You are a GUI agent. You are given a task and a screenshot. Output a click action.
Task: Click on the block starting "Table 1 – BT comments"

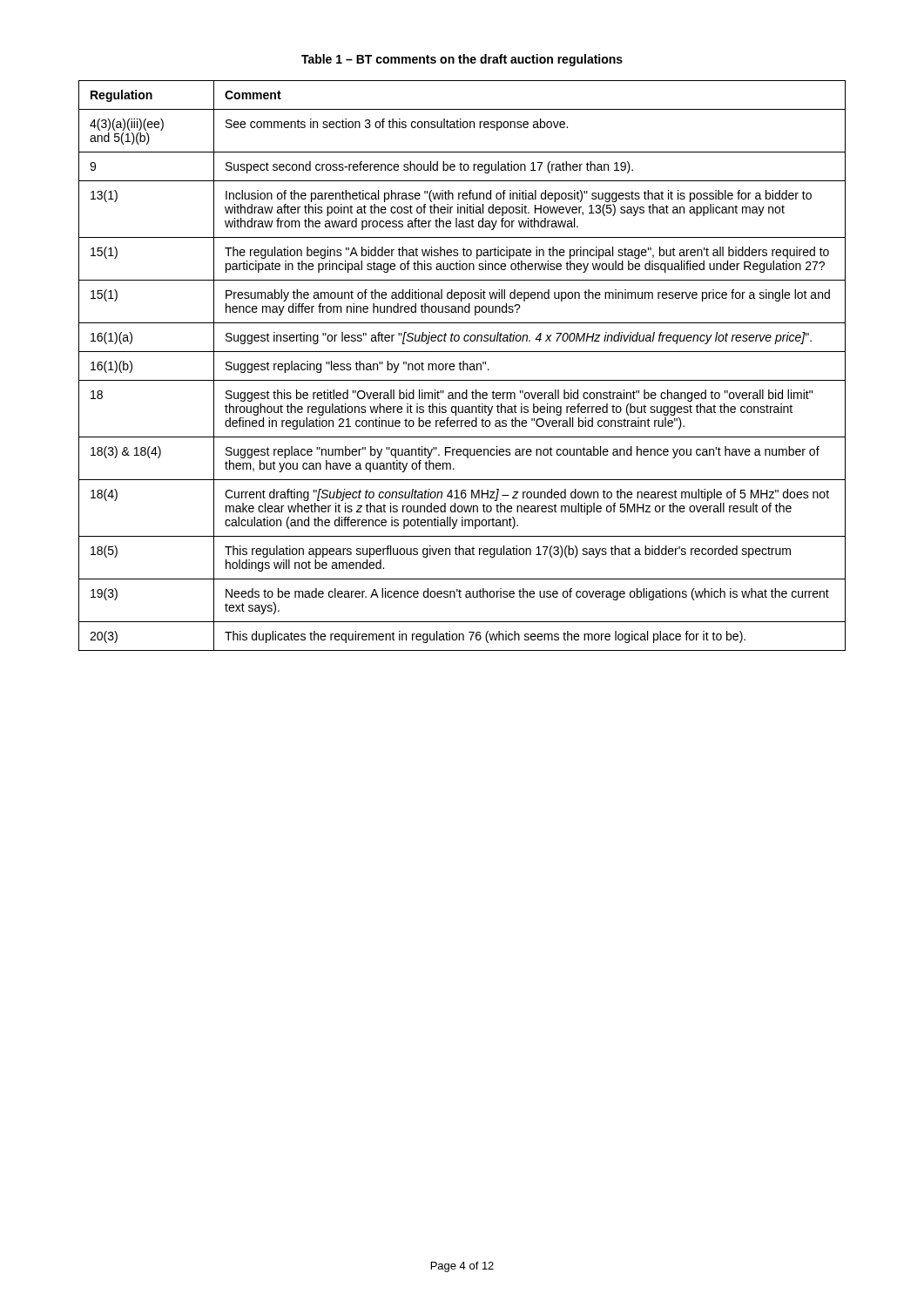[x=462, y=59]
